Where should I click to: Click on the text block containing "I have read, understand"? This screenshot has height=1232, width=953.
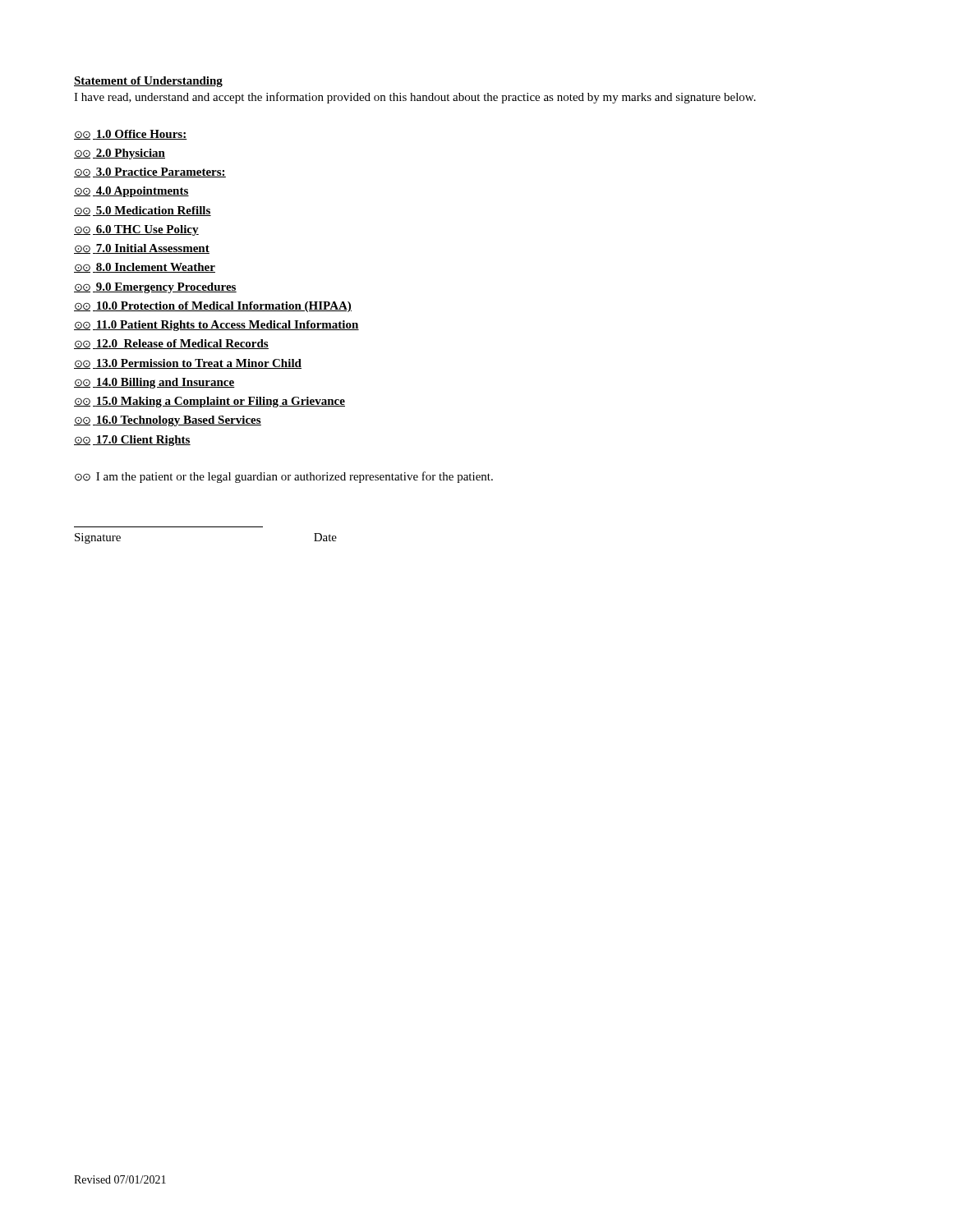coord(415,97)
